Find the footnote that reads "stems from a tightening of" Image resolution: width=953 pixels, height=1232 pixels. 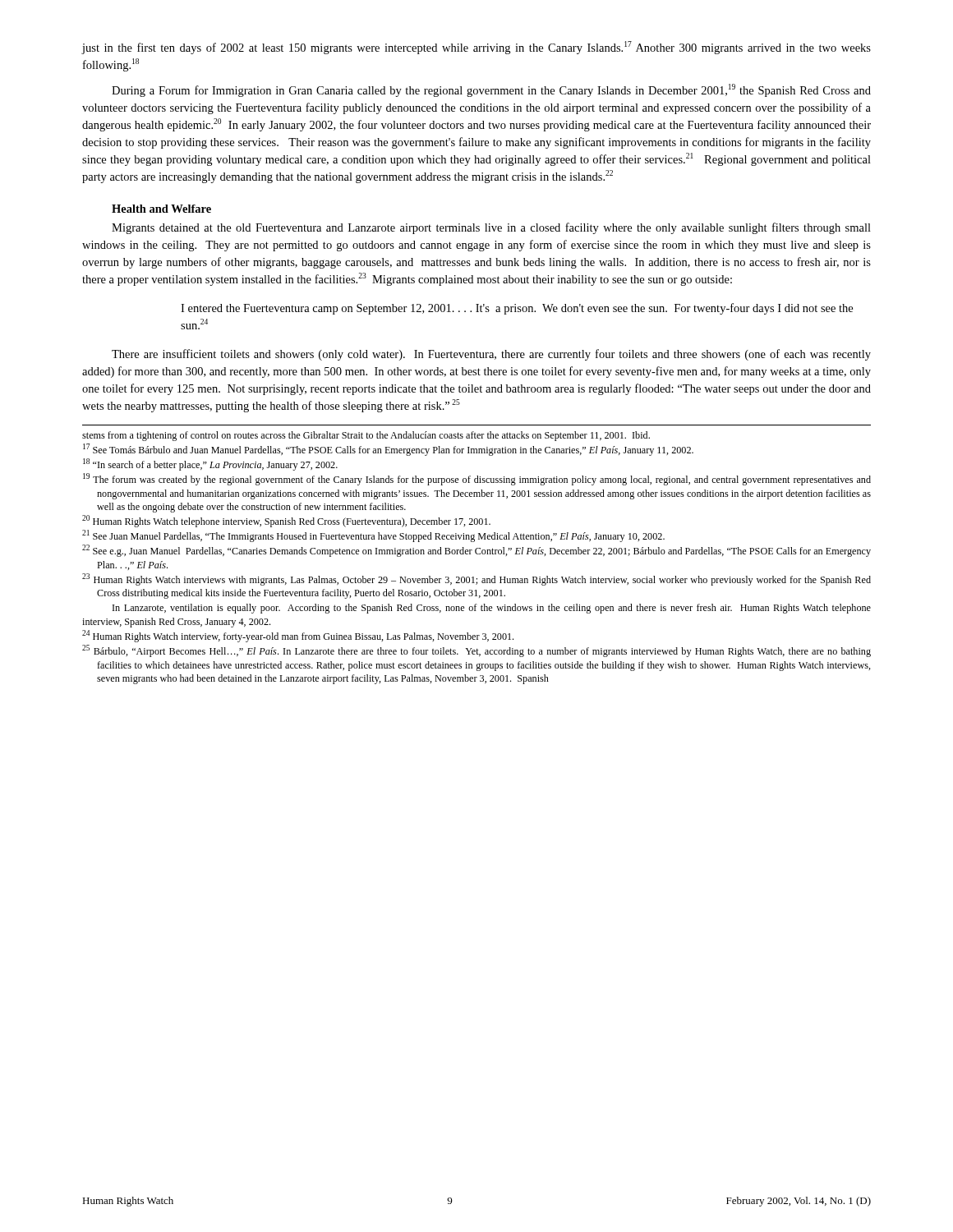click(x=366, y=436)
